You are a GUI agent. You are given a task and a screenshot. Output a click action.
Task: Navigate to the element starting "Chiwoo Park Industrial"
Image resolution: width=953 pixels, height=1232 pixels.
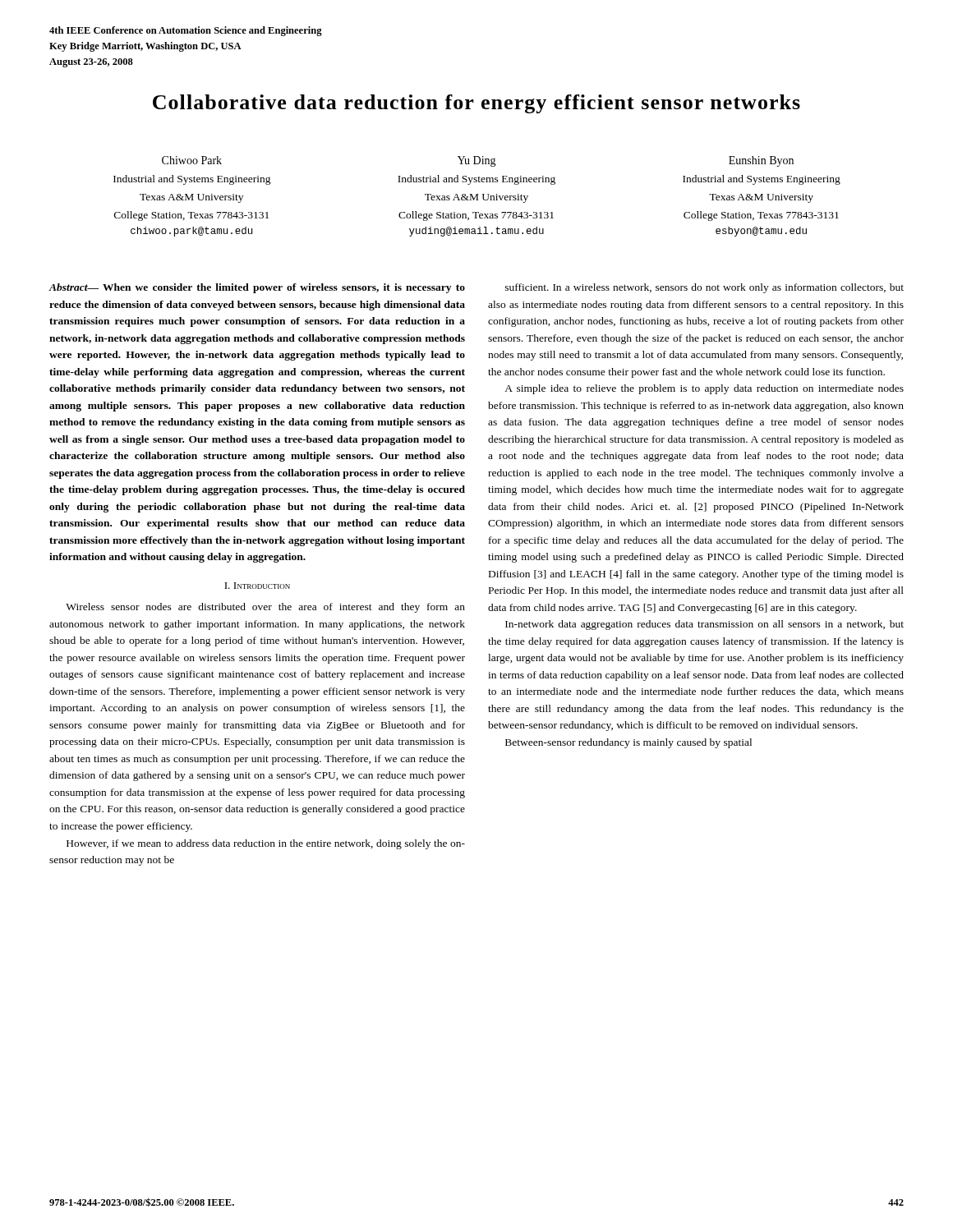point(192,196)
